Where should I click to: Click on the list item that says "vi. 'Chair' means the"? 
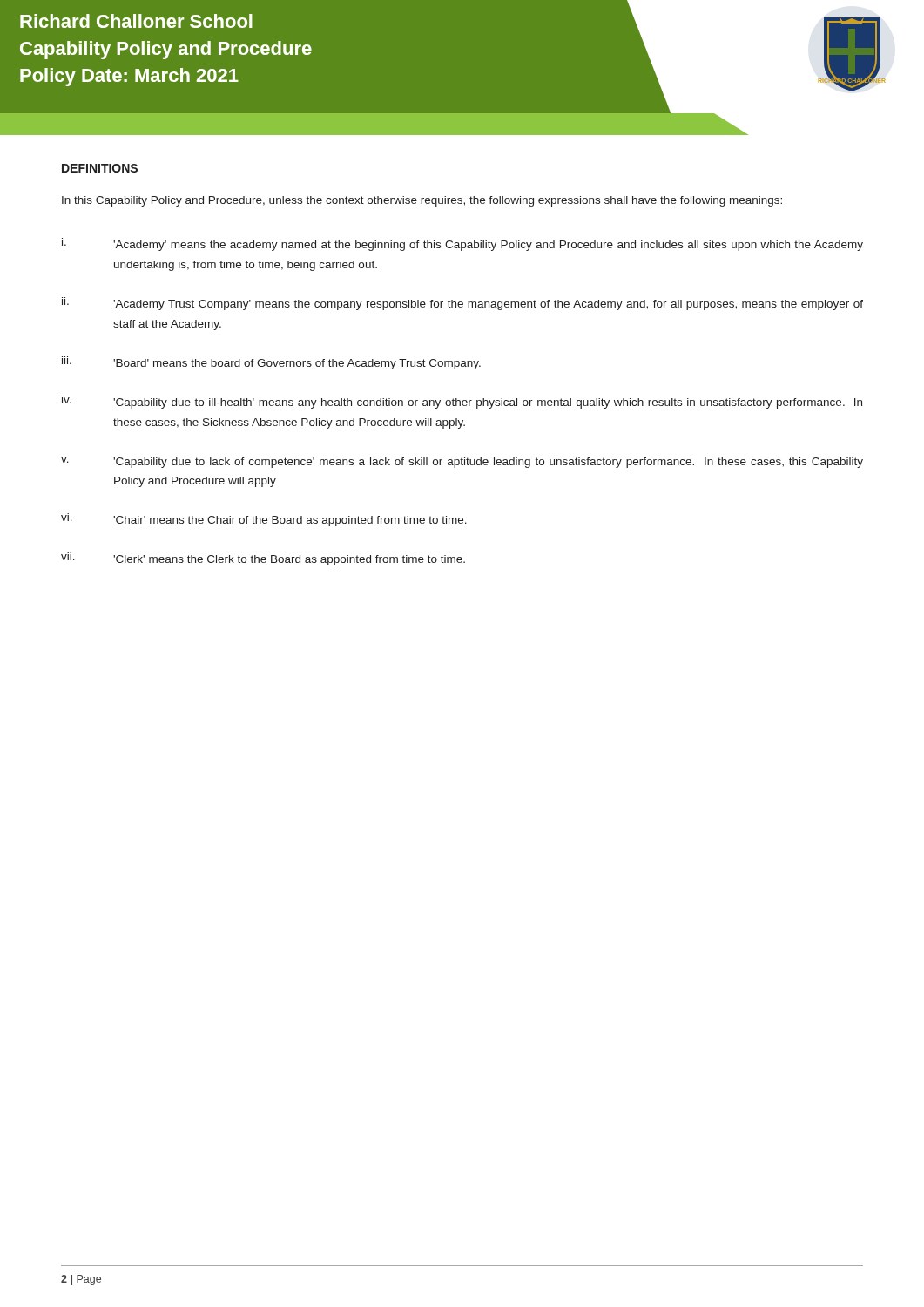click(462, 521)
